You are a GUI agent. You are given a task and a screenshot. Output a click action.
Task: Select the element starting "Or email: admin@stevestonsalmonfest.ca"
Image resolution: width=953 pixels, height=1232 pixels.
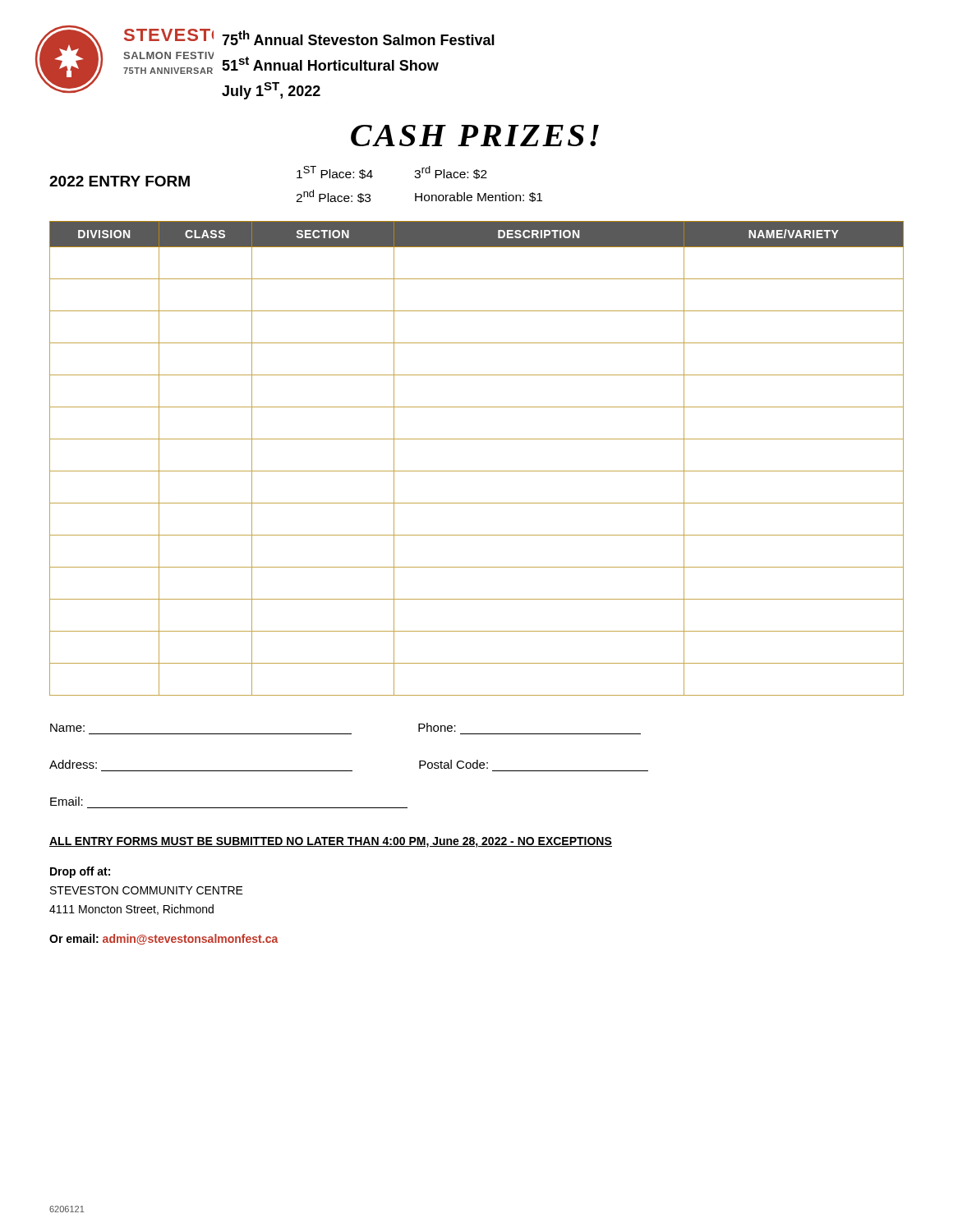click(x=164, y=939)
